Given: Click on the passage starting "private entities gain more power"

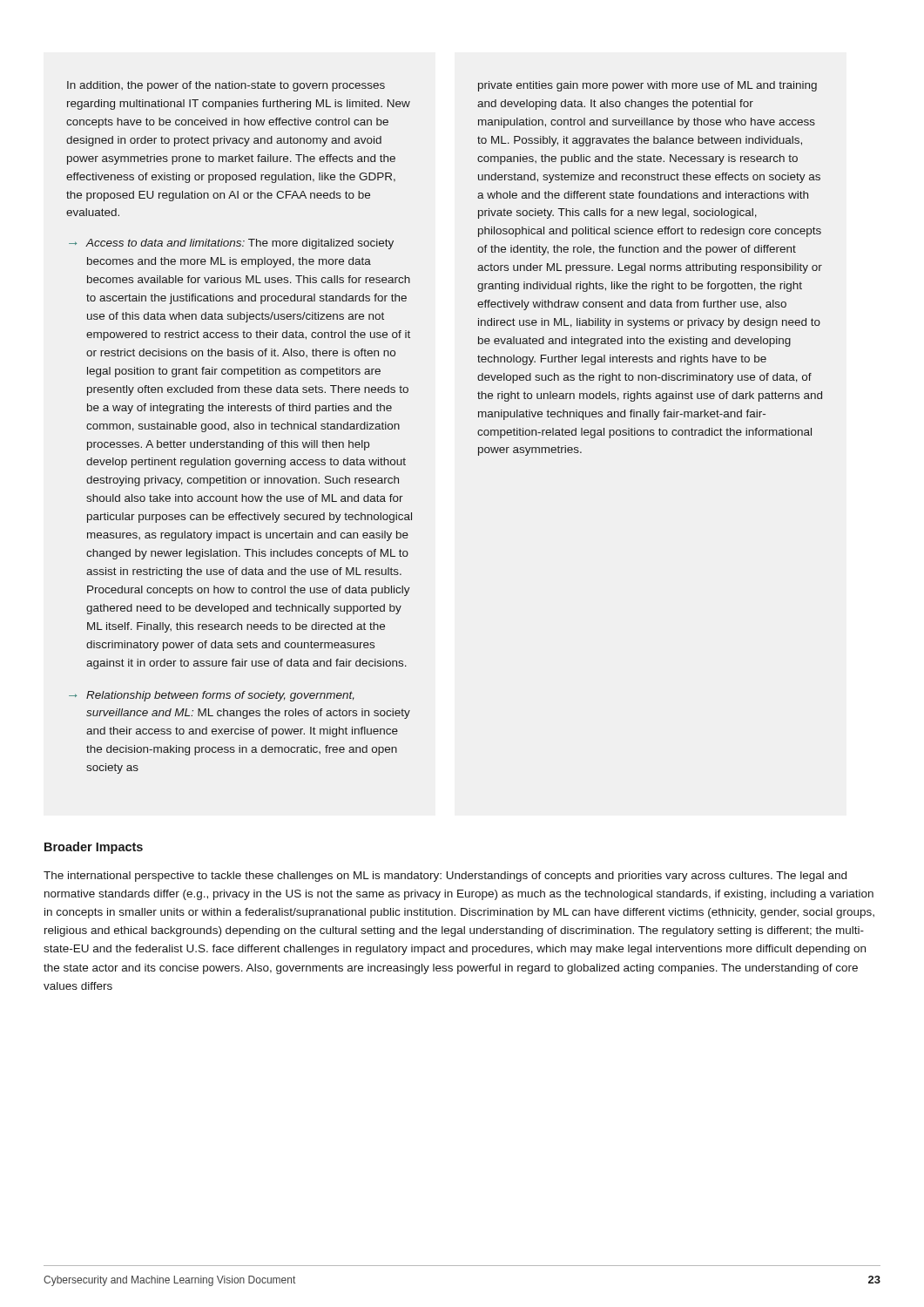Looking at the screenshot, I should [651, 268].
